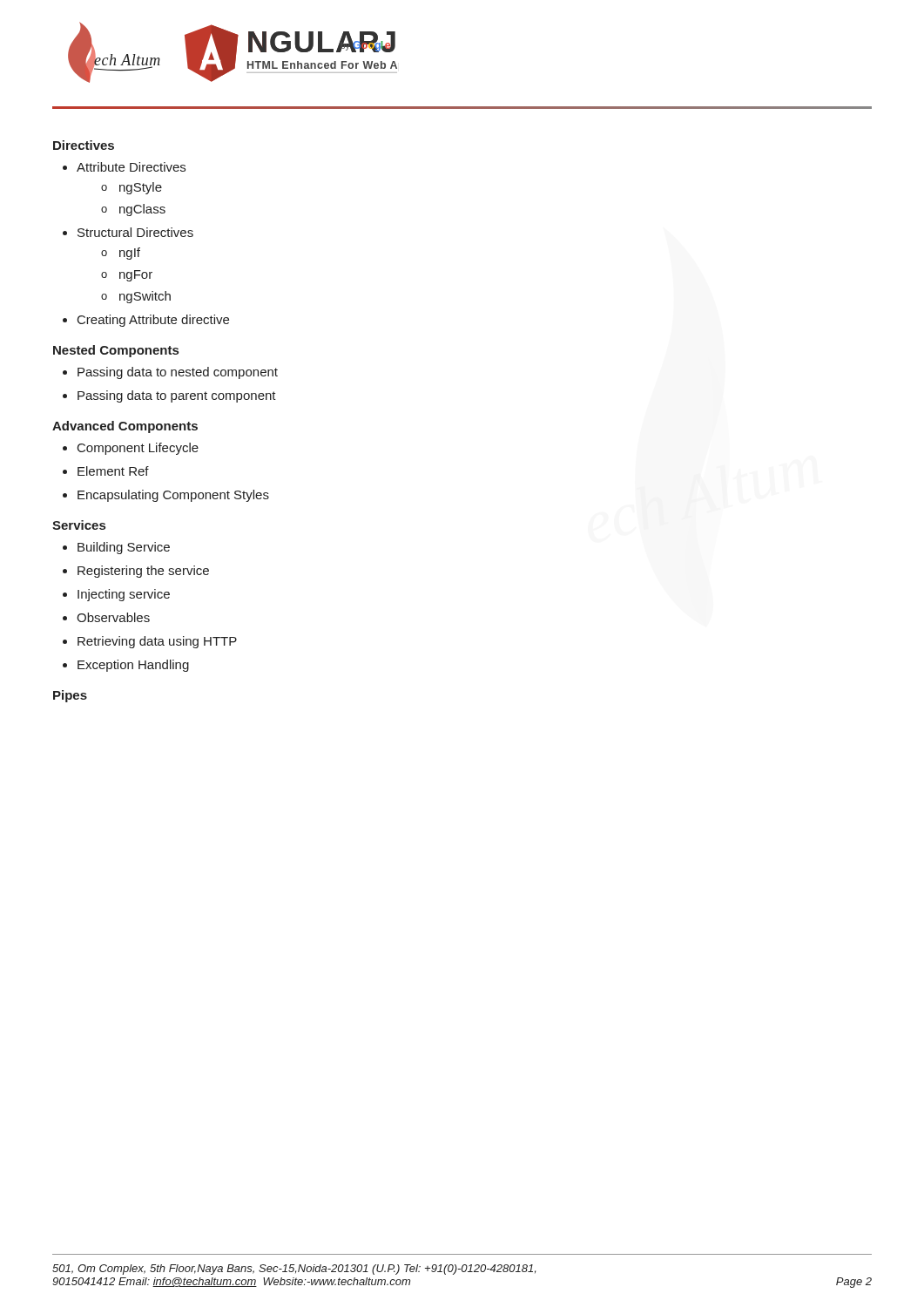Image resolution: width=924 pixels, height=1307 pixels.
Task: Find the text block starting "Attribute Directives ngStyle ngClass"
Action: (131, 167)
